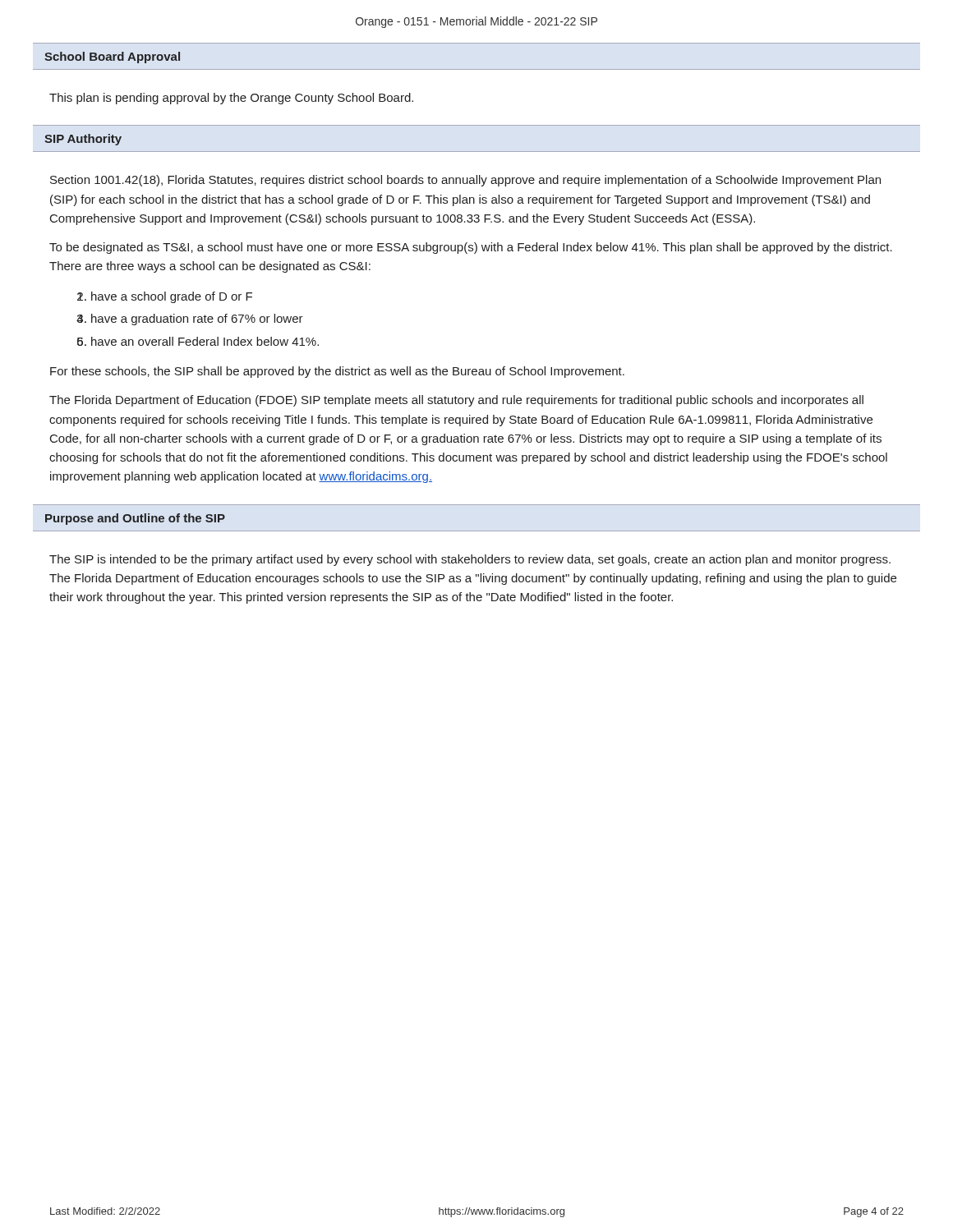This screenshot has height=1232, width=953.
Task: Click on the list item with the text "have a graduation rate of"
Action: (197, 319)
